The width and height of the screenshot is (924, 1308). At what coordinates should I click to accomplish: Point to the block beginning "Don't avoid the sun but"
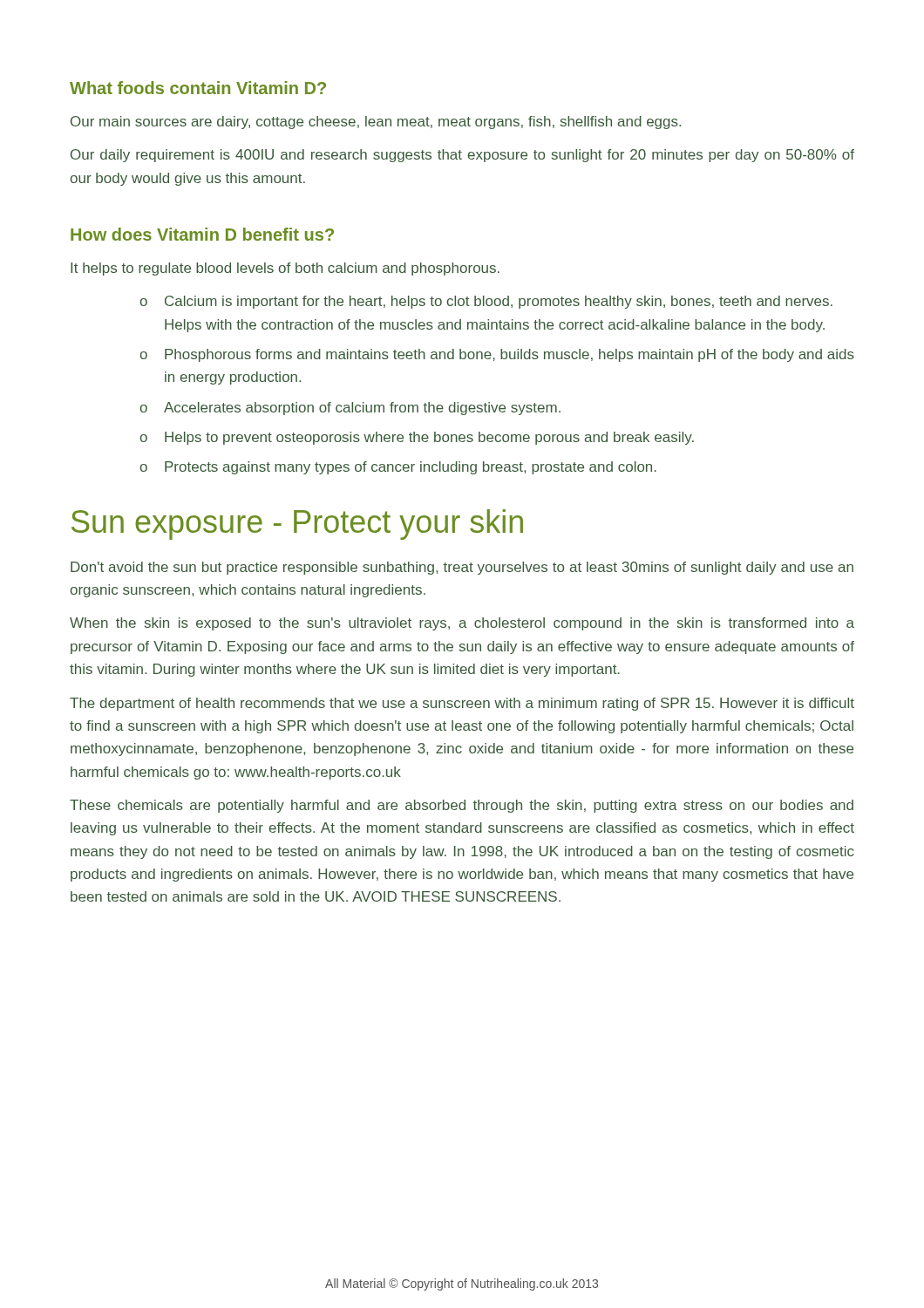pos(462,579)
